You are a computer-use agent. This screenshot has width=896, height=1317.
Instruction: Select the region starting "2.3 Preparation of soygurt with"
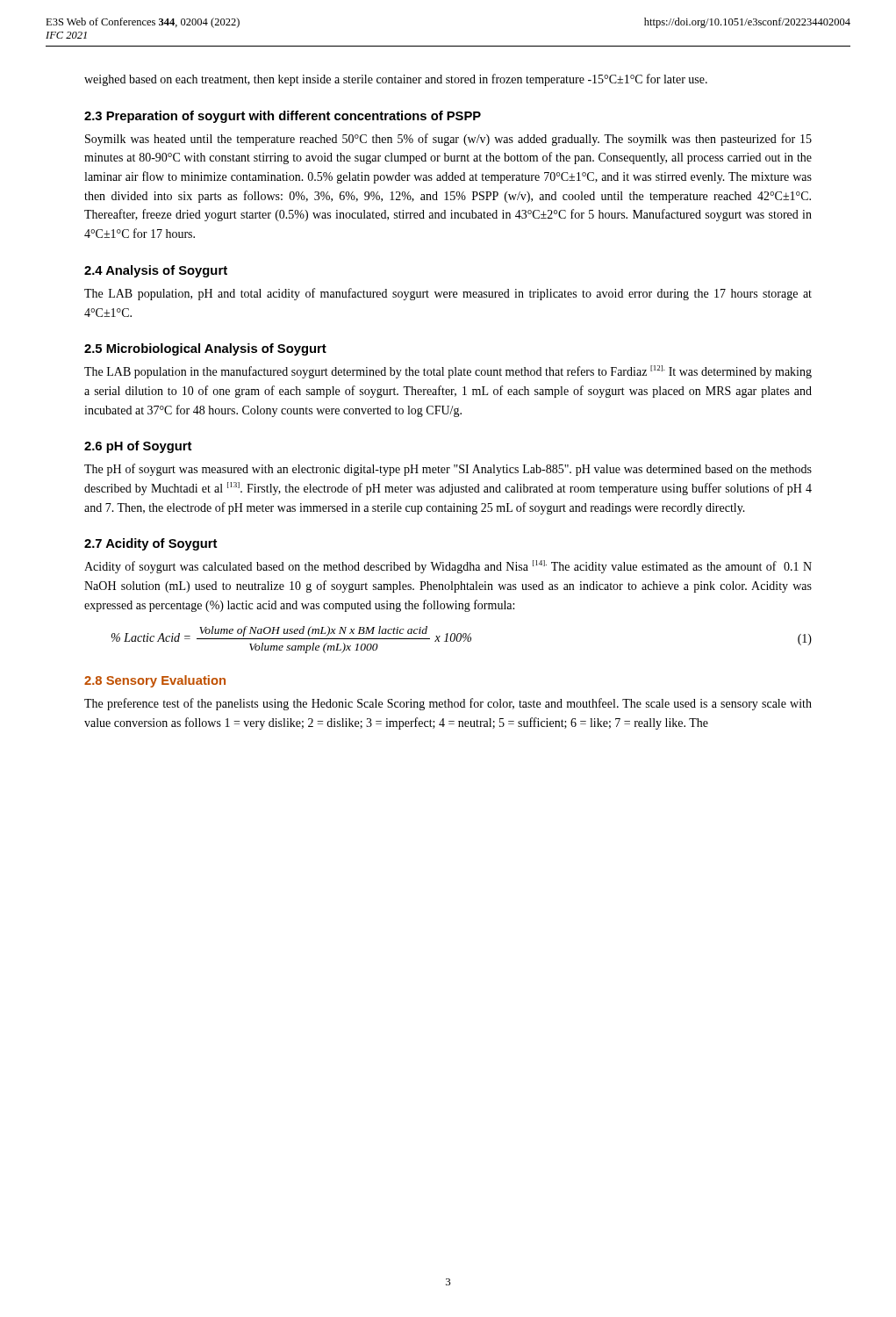click(x=283, y=116)
